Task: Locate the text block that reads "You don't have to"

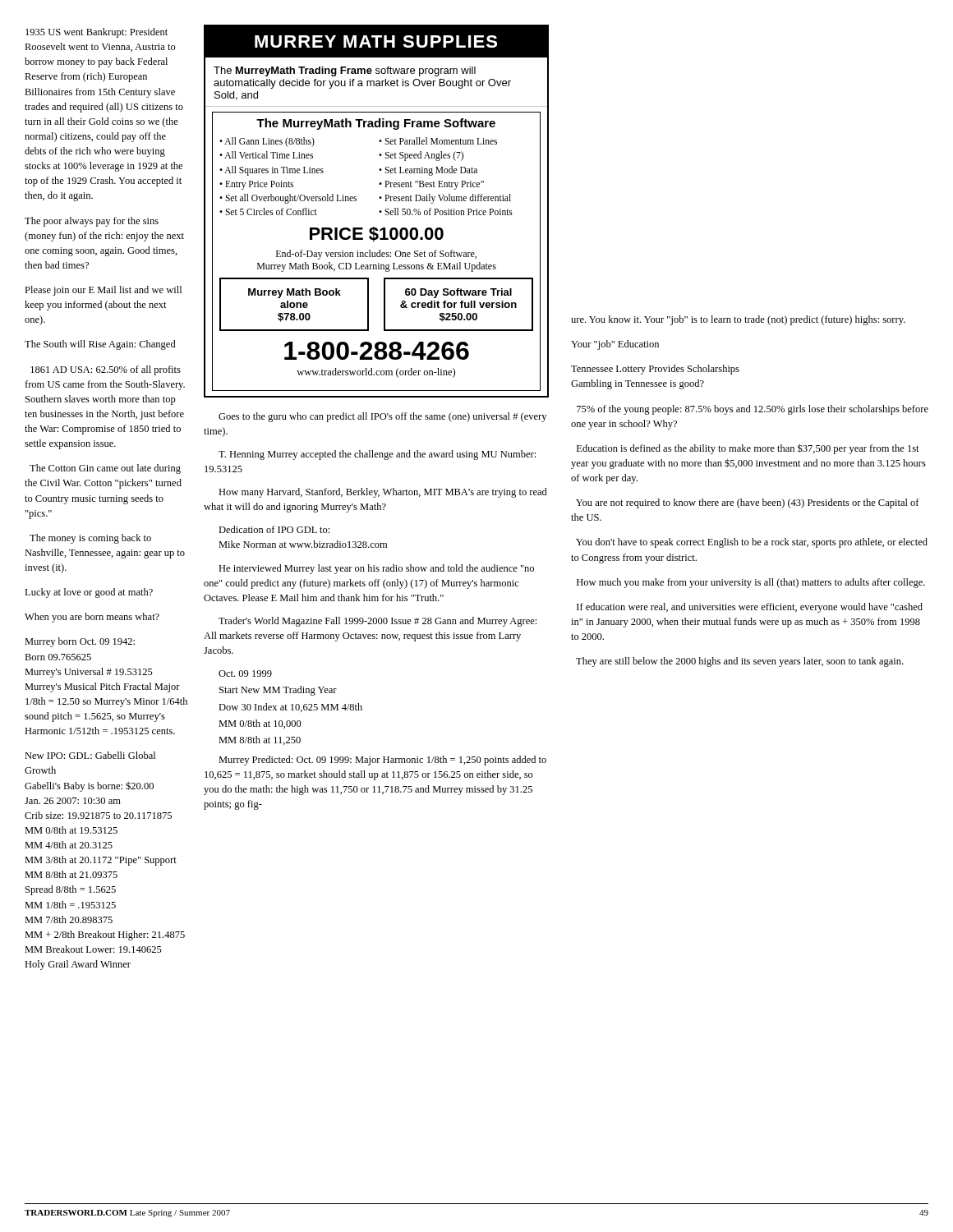Action: pyautogui.click(x=750, y=550)
